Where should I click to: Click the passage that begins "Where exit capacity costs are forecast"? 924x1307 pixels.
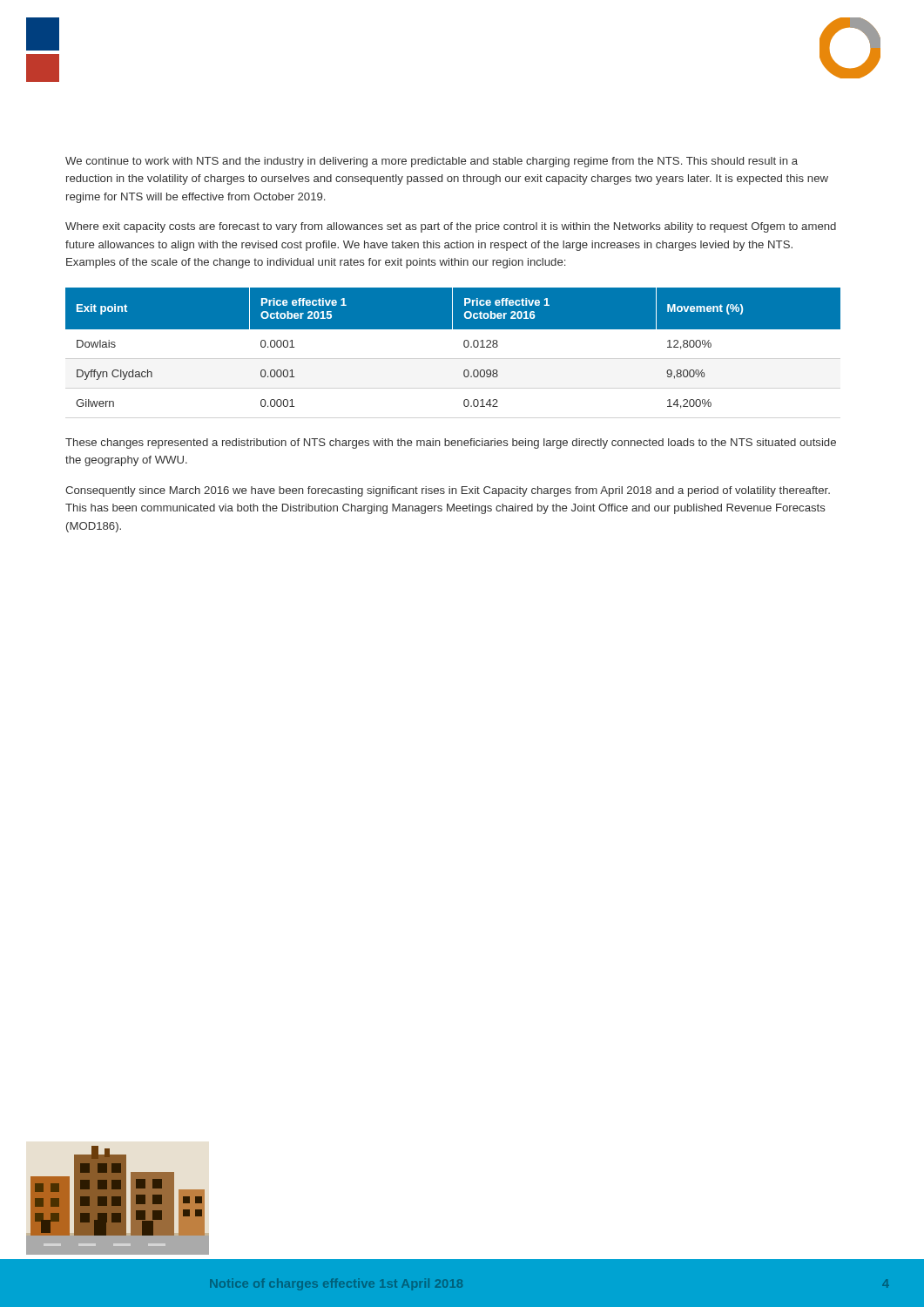451,244
